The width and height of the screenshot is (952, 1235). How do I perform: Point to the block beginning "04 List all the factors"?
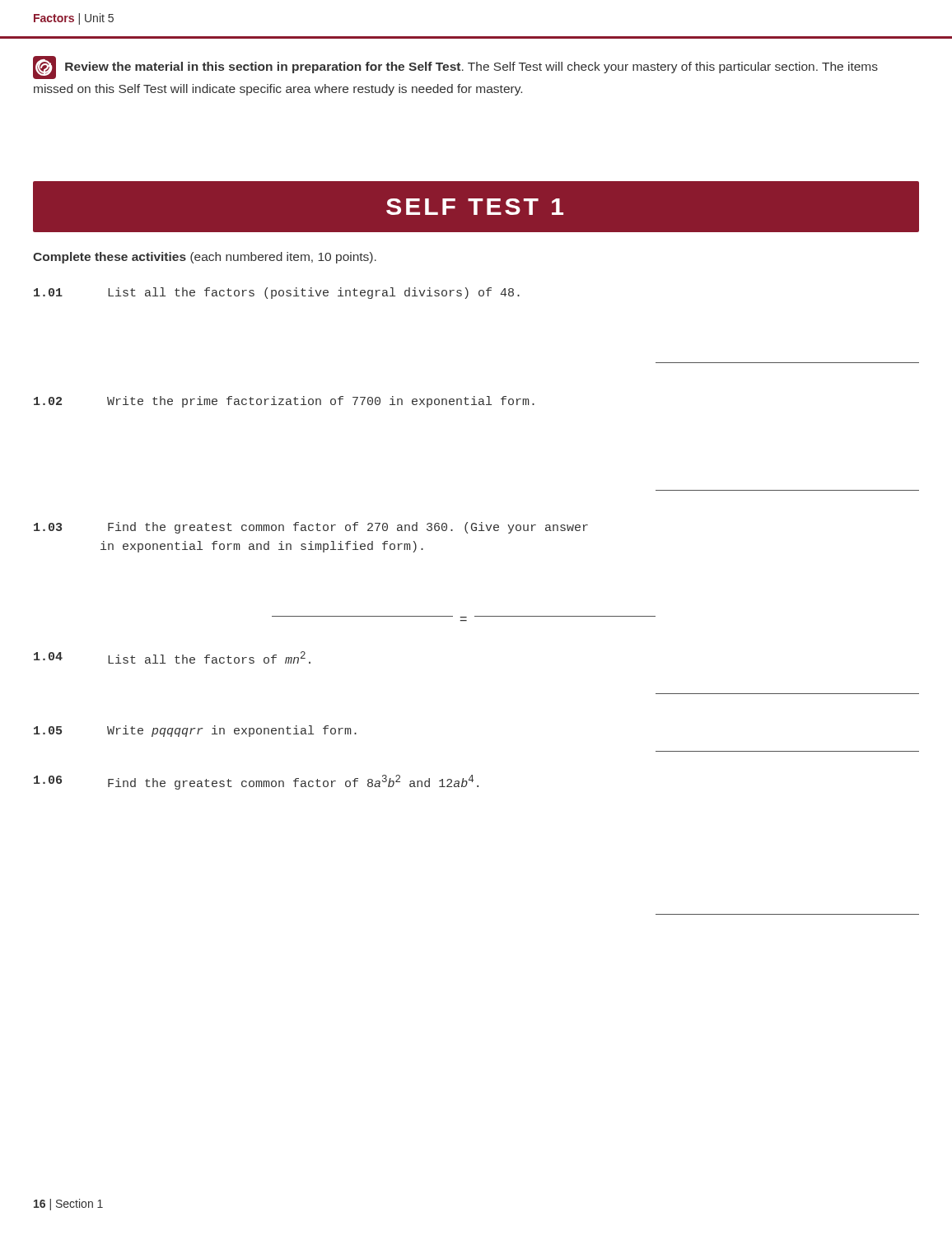(173, 659)
